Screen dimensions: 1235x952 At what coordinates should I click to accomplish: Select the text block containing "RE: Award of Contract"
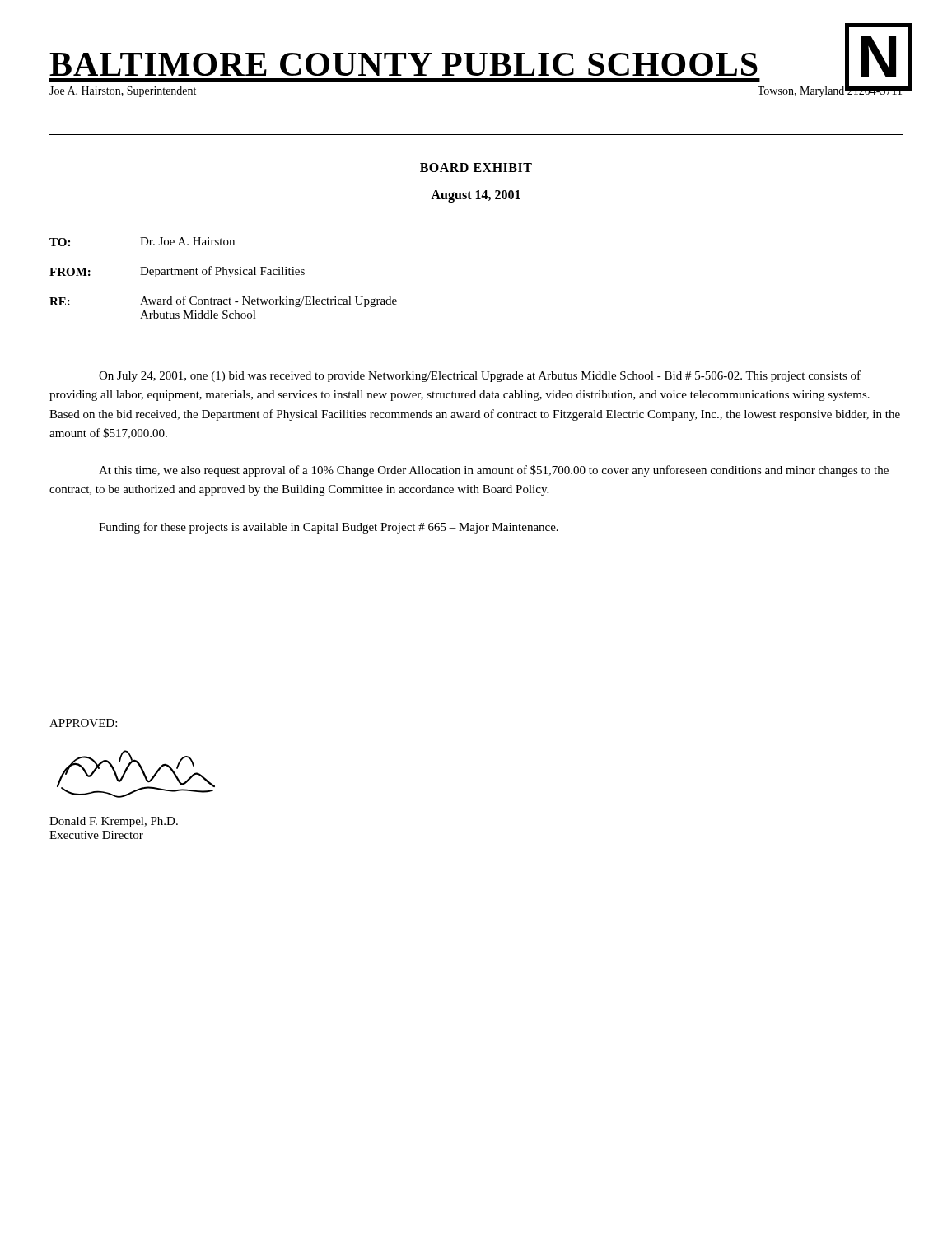223,301
